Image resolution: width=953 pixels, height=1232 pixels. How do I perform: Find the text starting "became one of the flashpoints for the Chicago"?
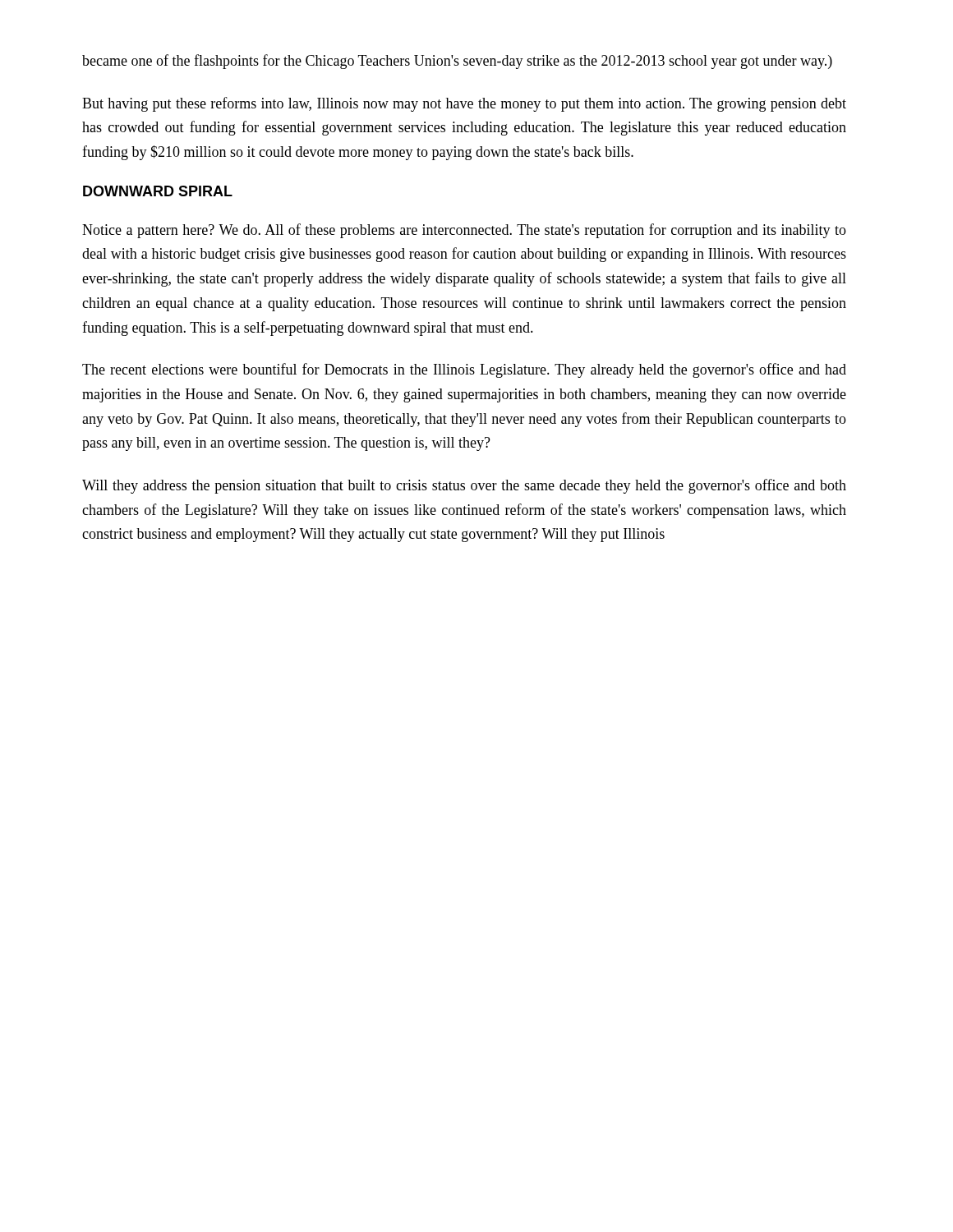[457, 61]
